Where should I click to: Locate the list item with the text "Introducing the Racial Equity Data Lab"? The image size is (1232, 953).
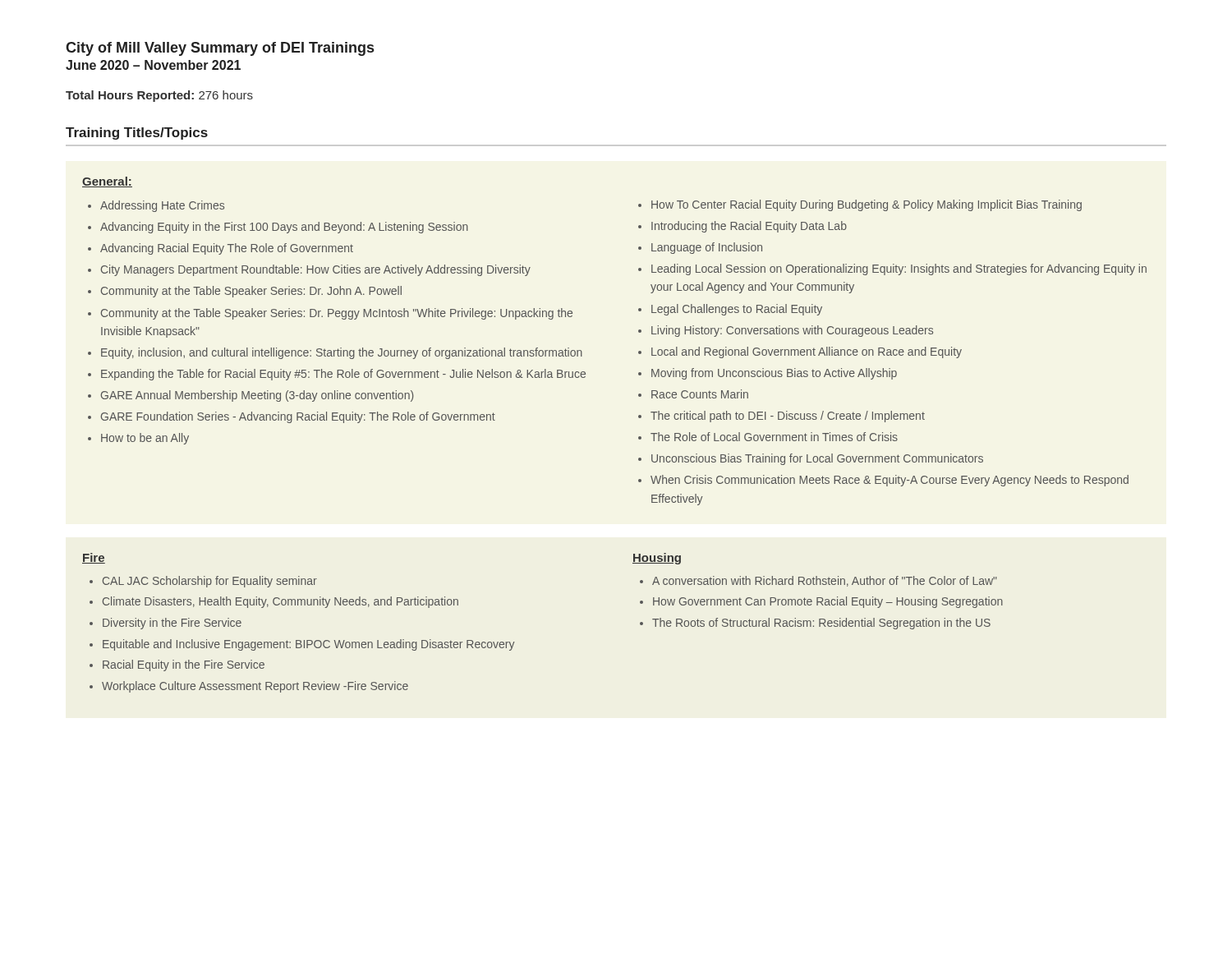click(x=749, y=226)
